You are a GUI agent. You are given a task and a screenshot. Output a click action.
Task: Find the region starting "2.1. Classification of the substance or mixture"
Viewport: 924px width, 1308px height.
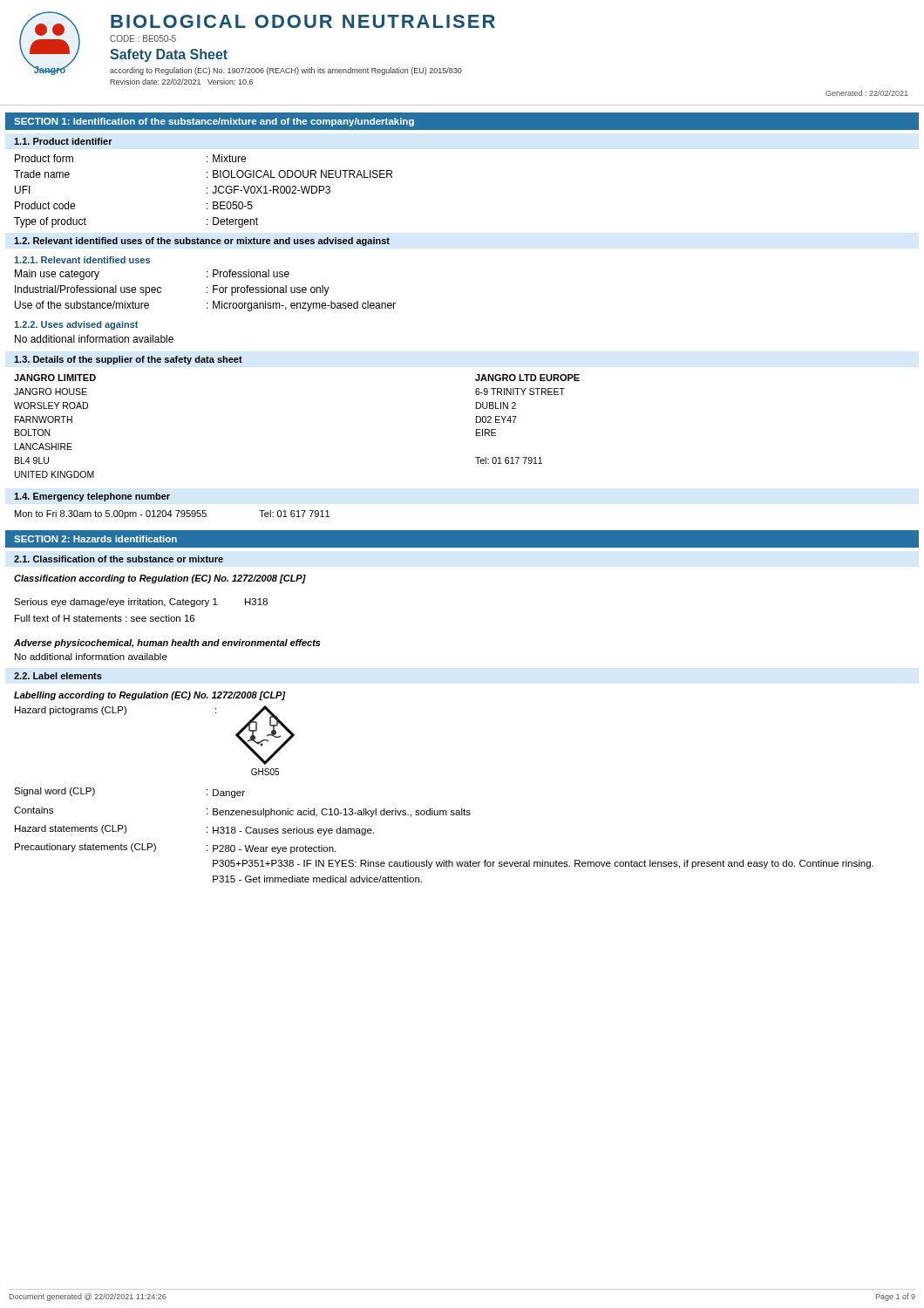(119, 559)
